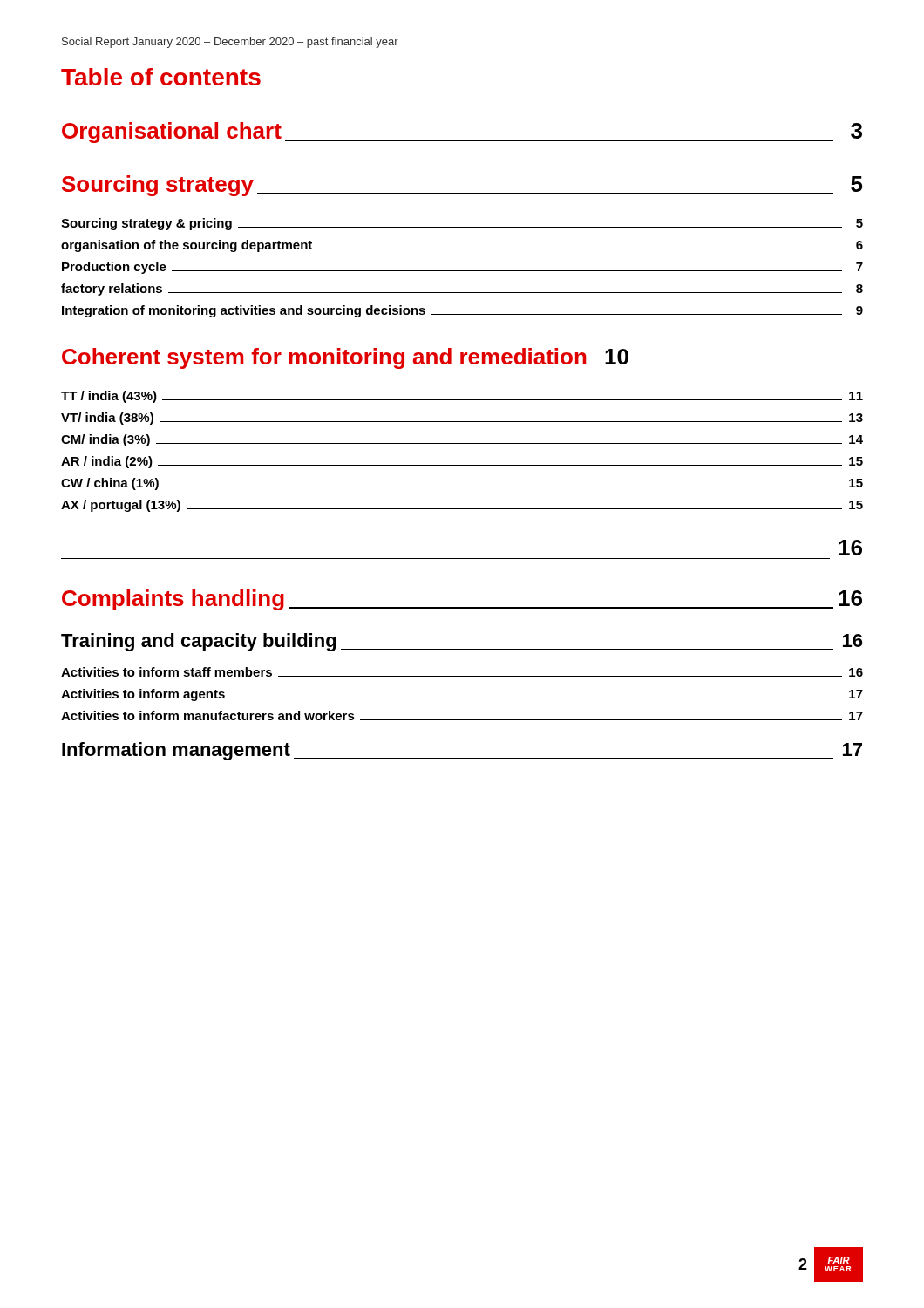Viewport: 924px width, 1308px height.
Task: Find "Information management 17" on this page
Action: (462, 750)
